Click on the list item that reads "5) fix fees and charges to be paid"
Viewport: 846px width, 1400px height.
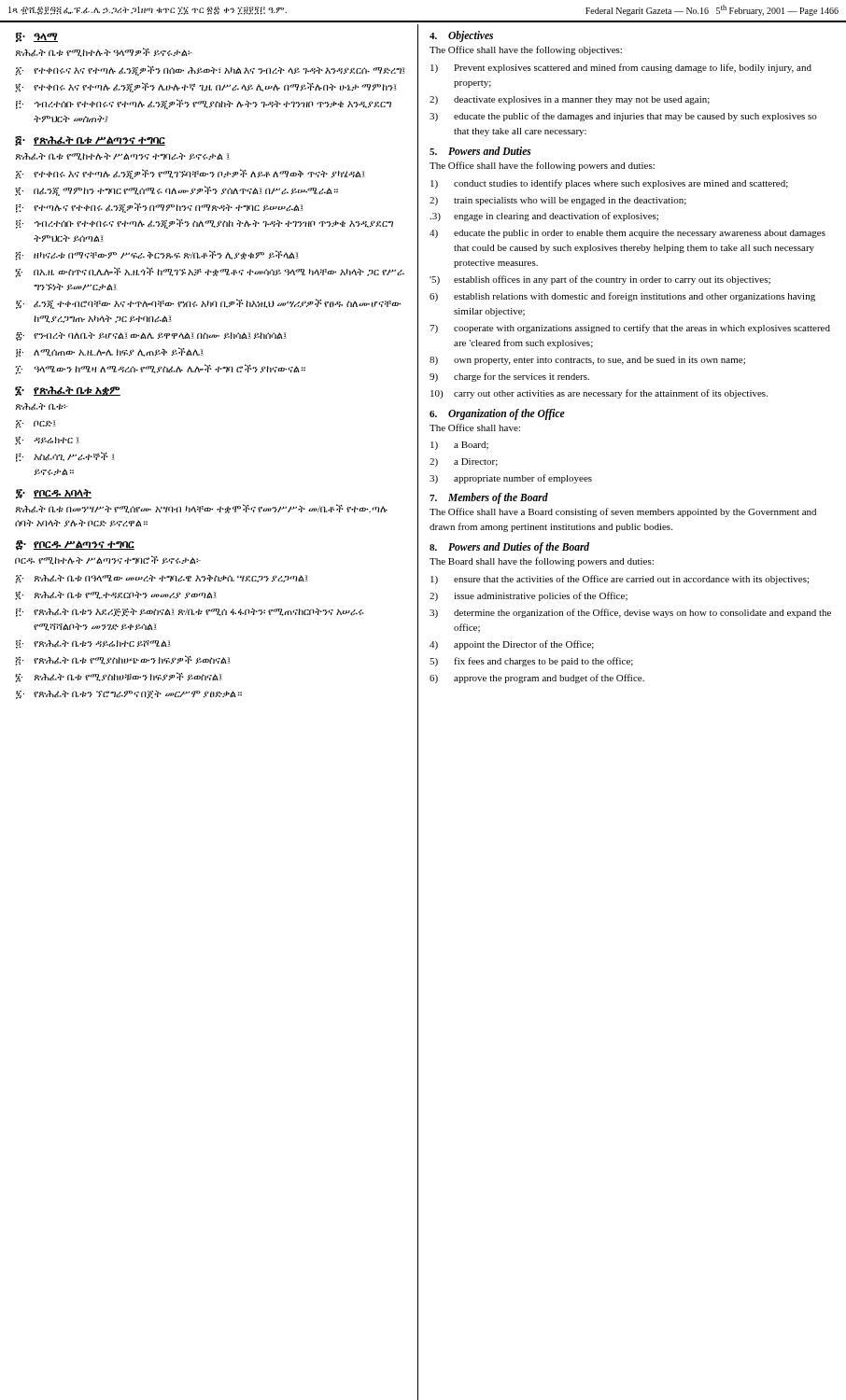[x=531, y=662]
